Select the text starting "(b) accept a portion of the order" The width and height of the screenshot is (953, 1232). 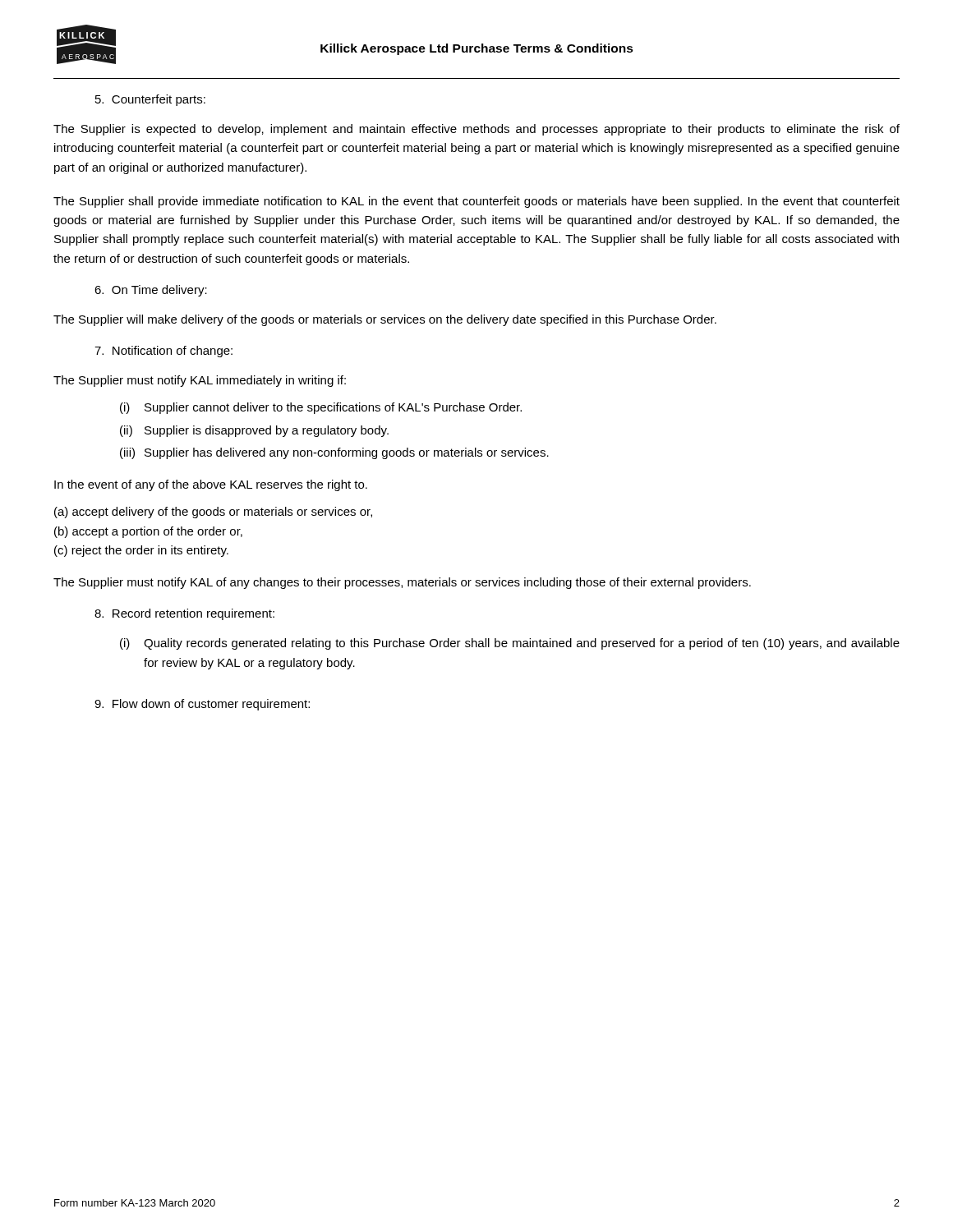pos(148,531)
